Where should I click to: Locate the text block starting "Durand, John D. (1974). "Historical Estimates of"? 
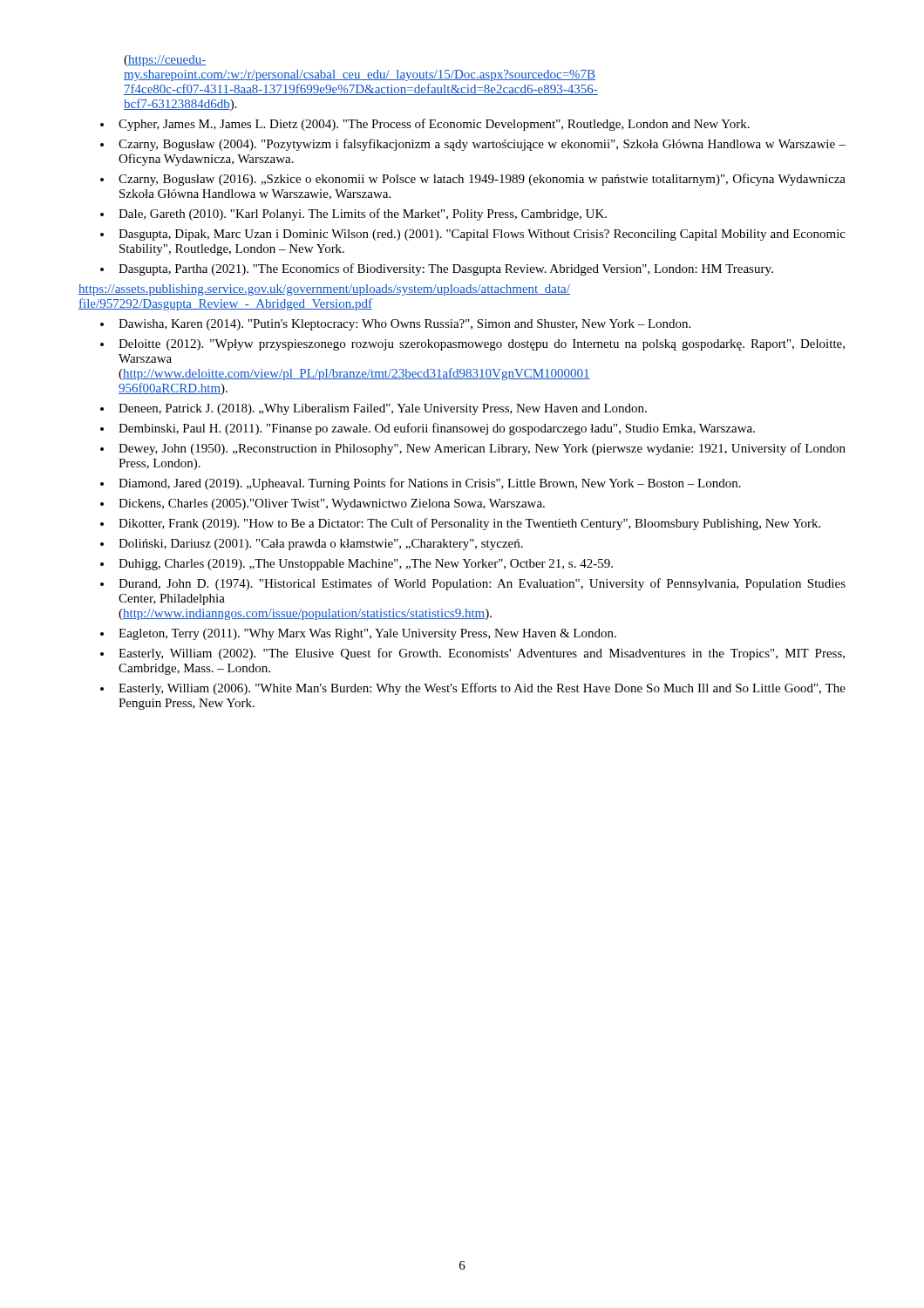click(482, 598)
